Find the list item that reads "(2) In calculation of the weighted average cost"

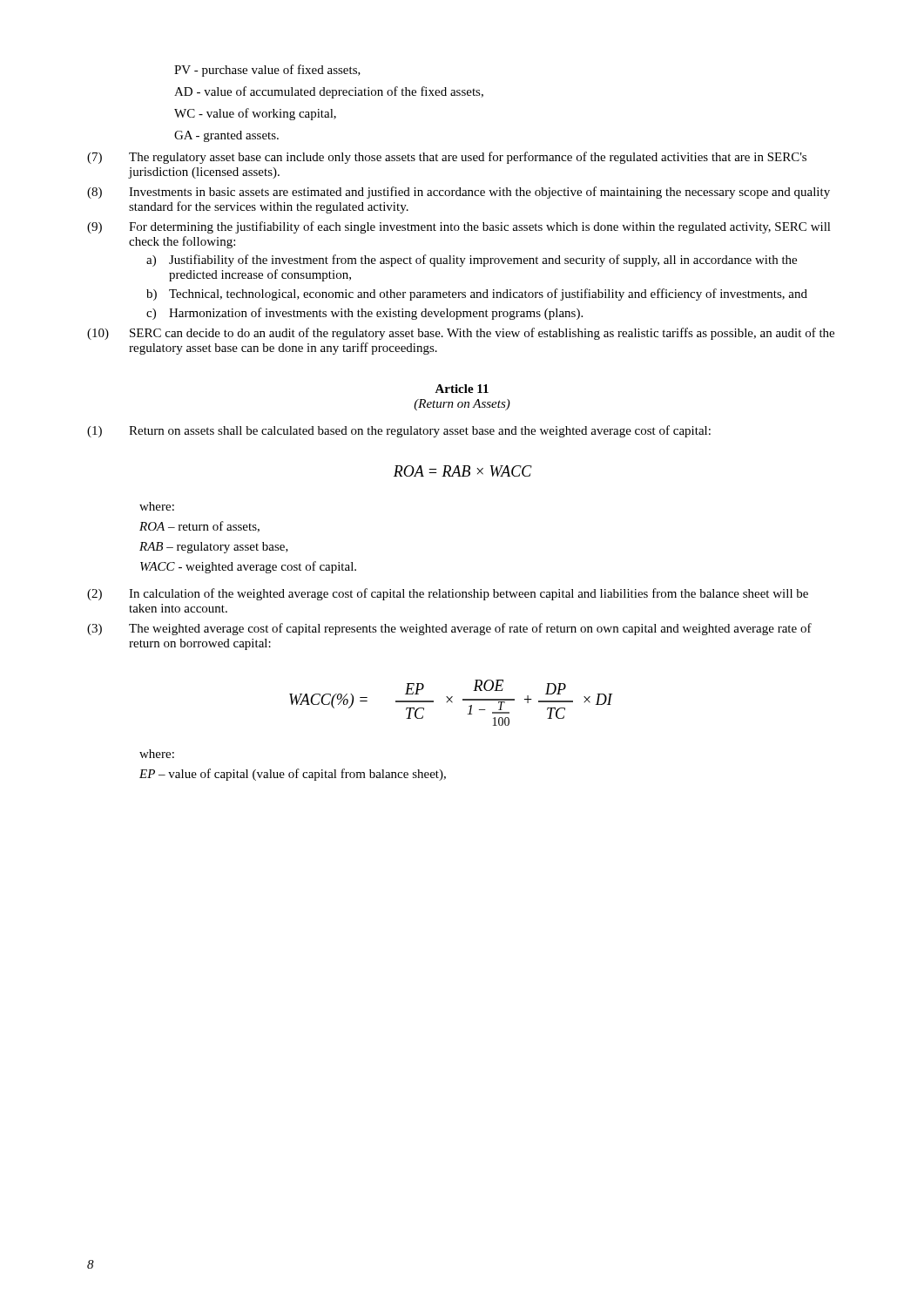pyautogui.click(x=462, y=601)
